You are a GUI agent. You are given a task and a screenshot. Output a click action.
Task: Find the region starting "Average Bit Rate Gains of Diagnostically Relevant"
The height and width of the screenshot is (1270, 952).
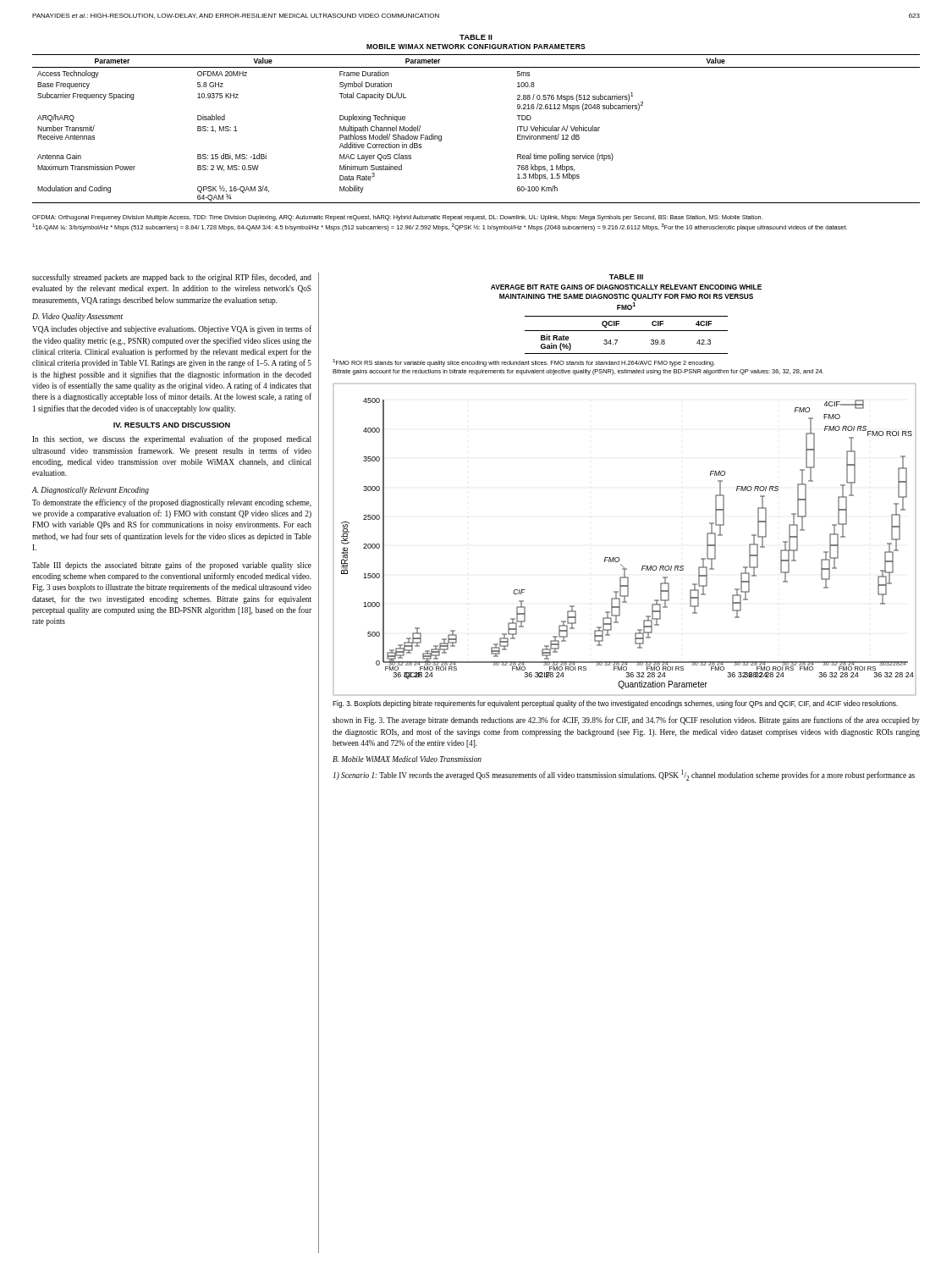pos(626,297)
